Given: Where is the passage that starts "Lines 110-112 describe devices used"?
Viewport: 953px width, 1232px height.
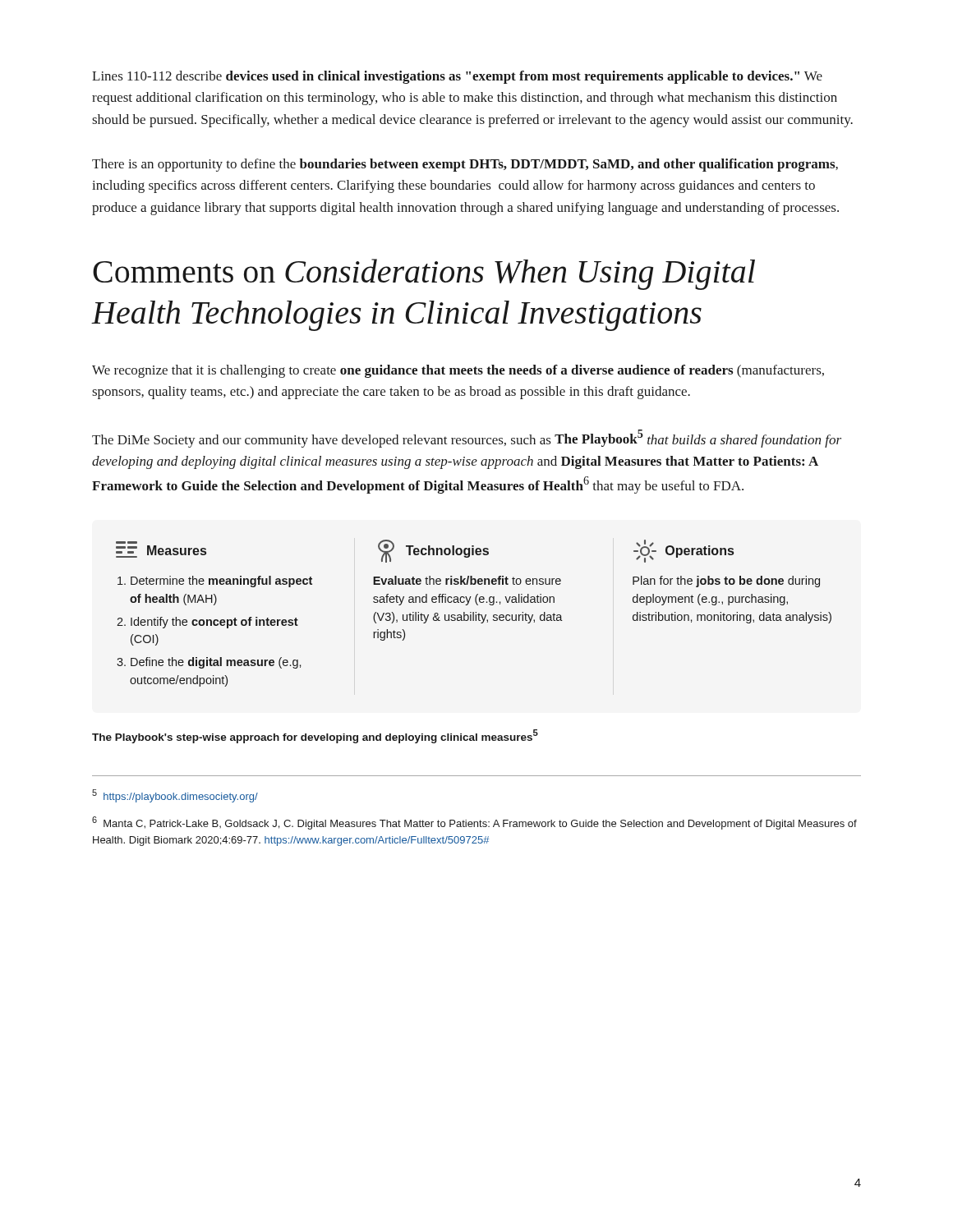Looking at the screenshot, I should (x=473, y=98).
